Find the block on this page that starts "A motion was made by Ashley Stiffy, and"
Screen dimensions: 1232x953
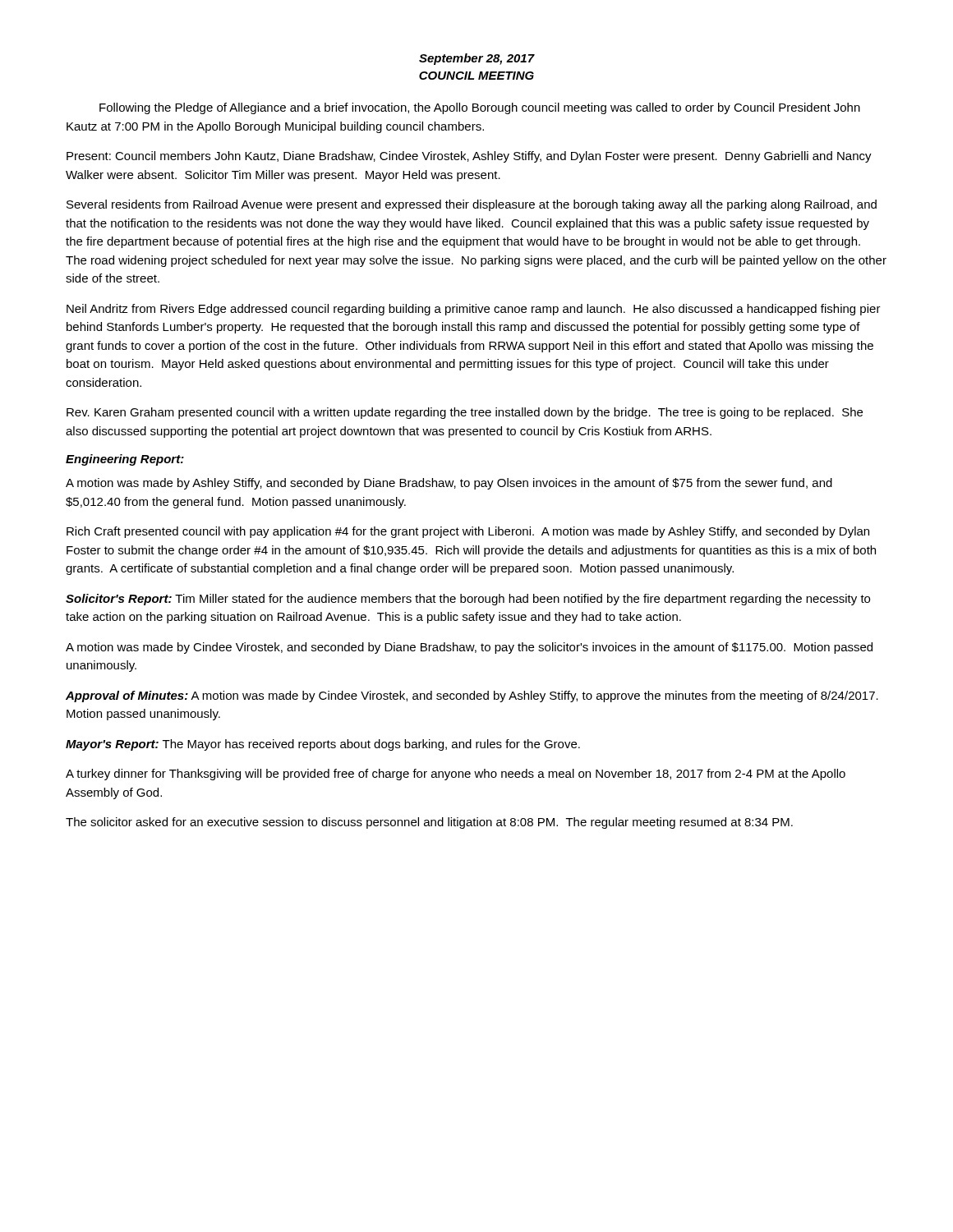click(x=449, y=492)
